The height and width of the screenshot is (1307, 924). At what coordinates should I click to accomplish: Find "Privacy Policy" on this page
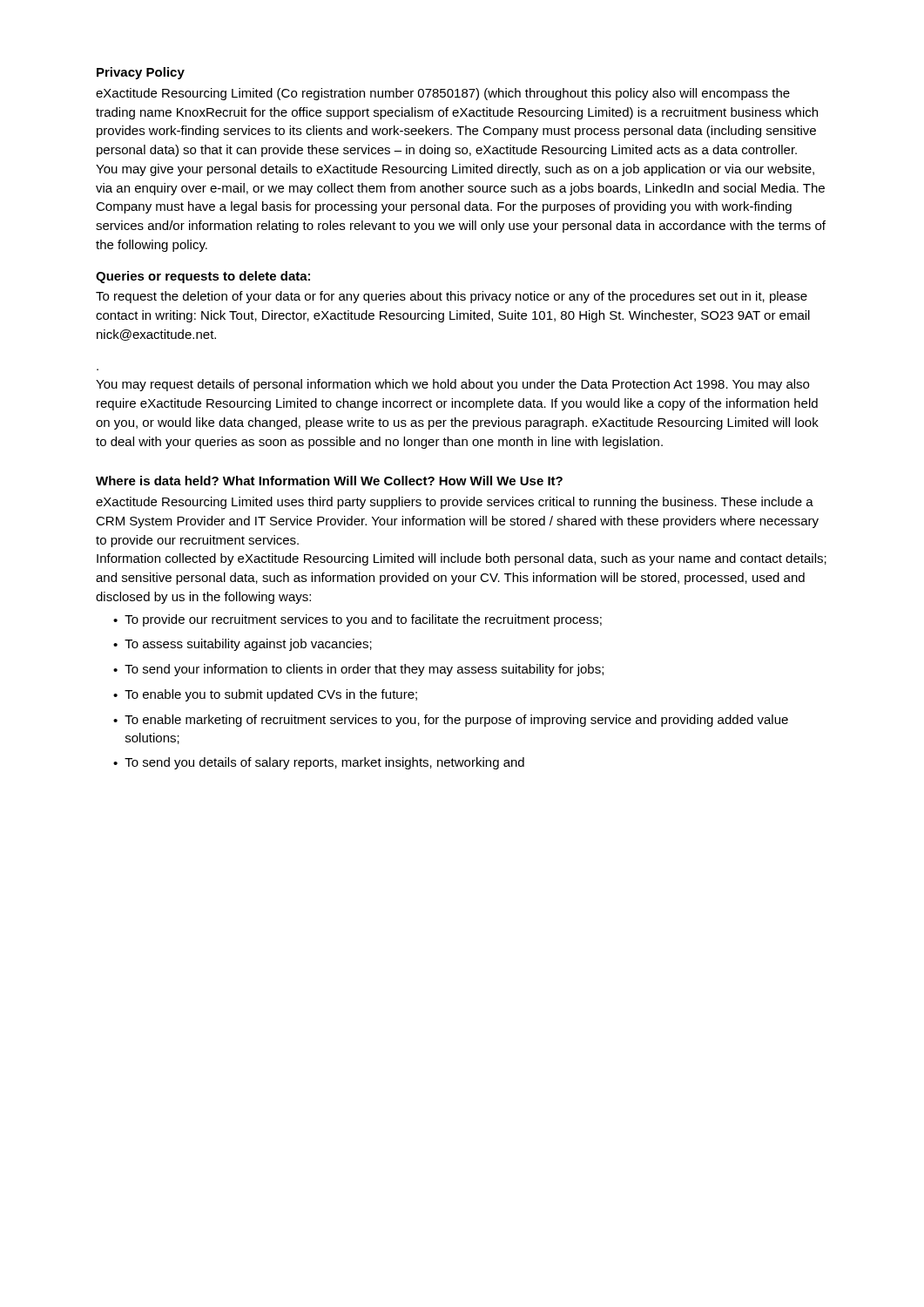coord(140,72)
